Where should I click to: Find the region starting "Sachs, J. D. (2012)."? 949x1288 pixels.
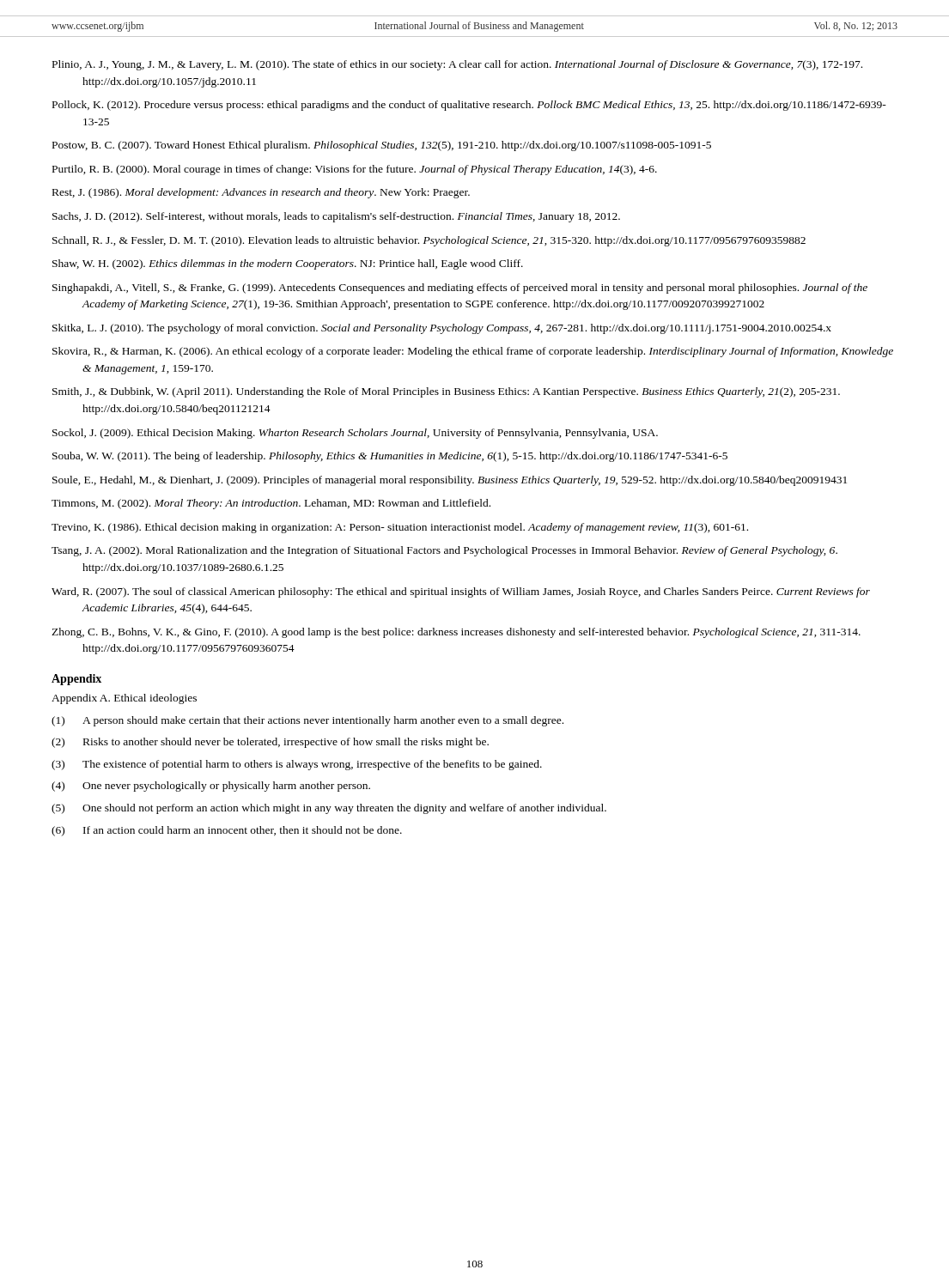(336, 216)
